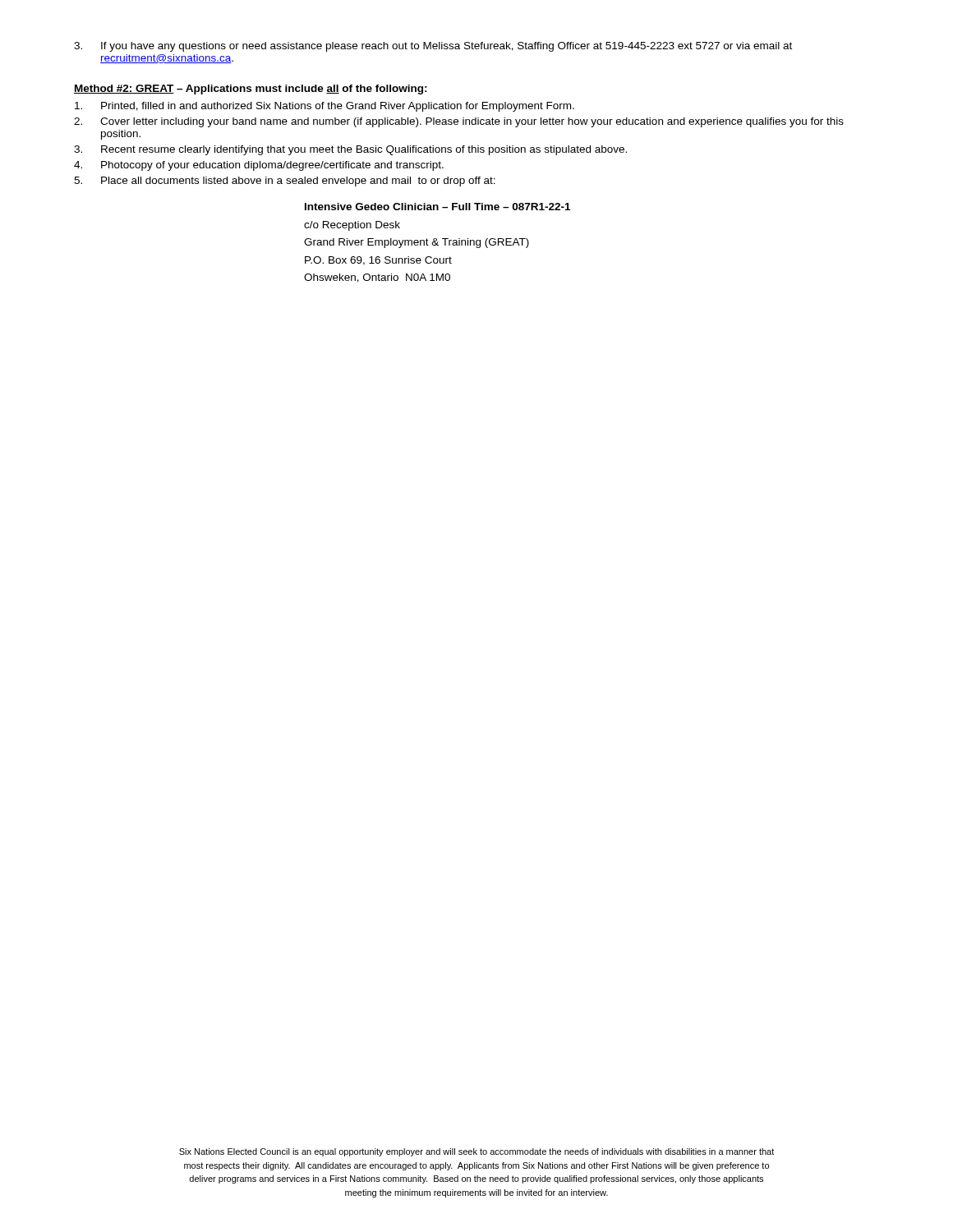Locate the block of text that opens with "2. Cover letter including"
Screen dimensions: 1232x953
coord(476,127)
